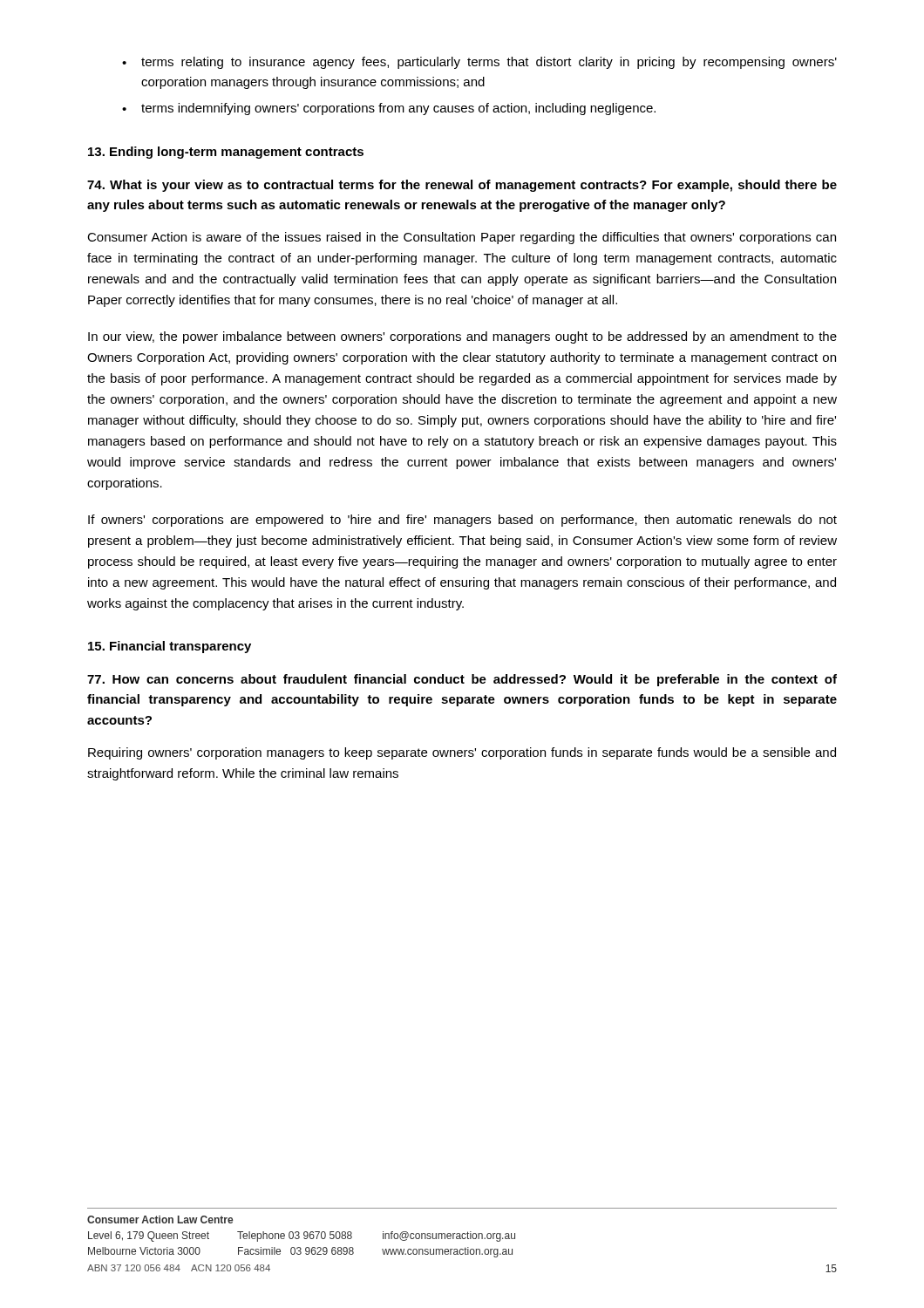Image resolution: width=924 pixels, height=1308 pixels.
Task: Locate the list item that says "• terms relating"
Action: point(479,72)
